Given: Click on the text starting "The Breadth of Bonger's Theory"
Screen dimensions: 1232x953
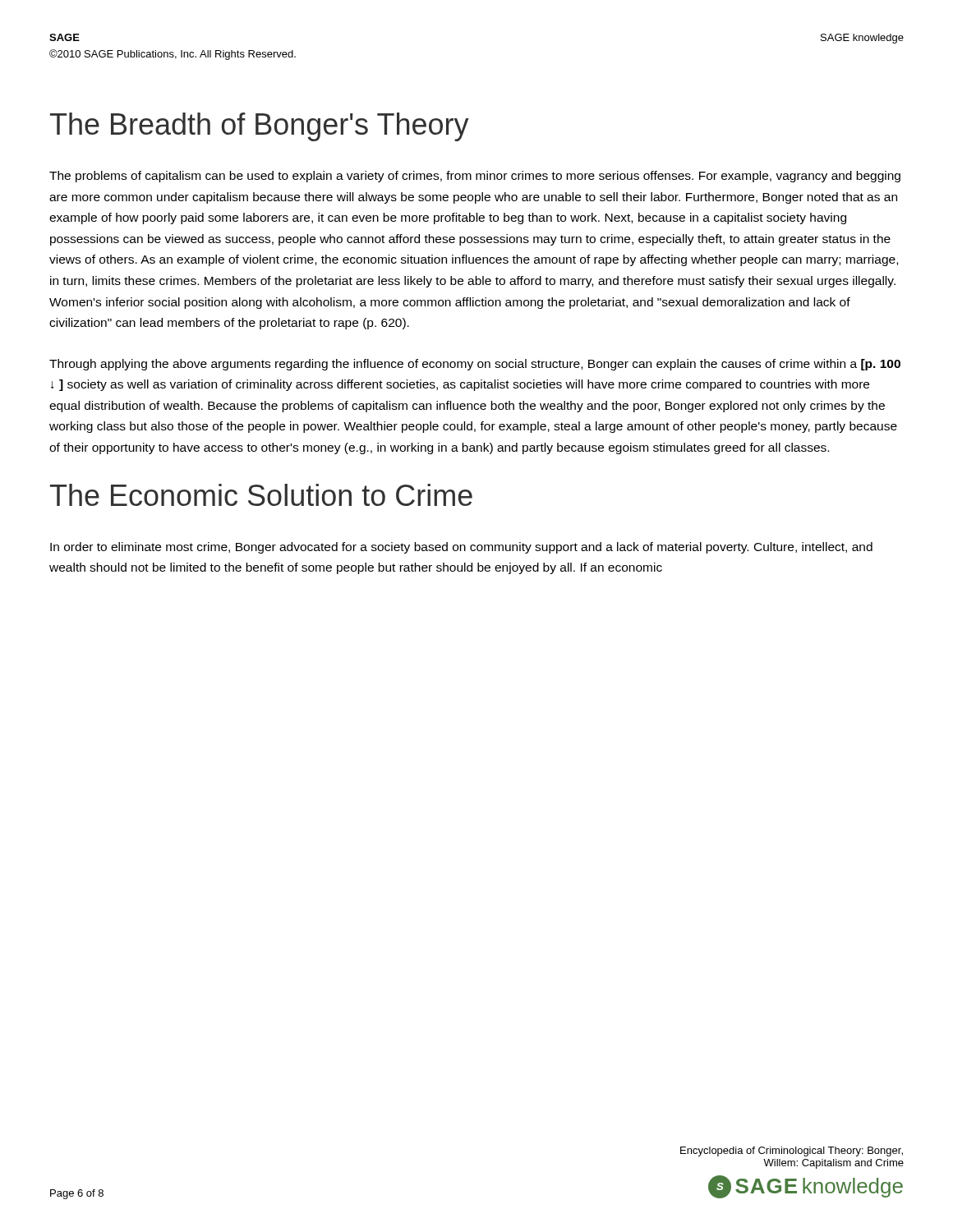Looking at the screenshot, I should pyautogui.click(x=476, y=125).
